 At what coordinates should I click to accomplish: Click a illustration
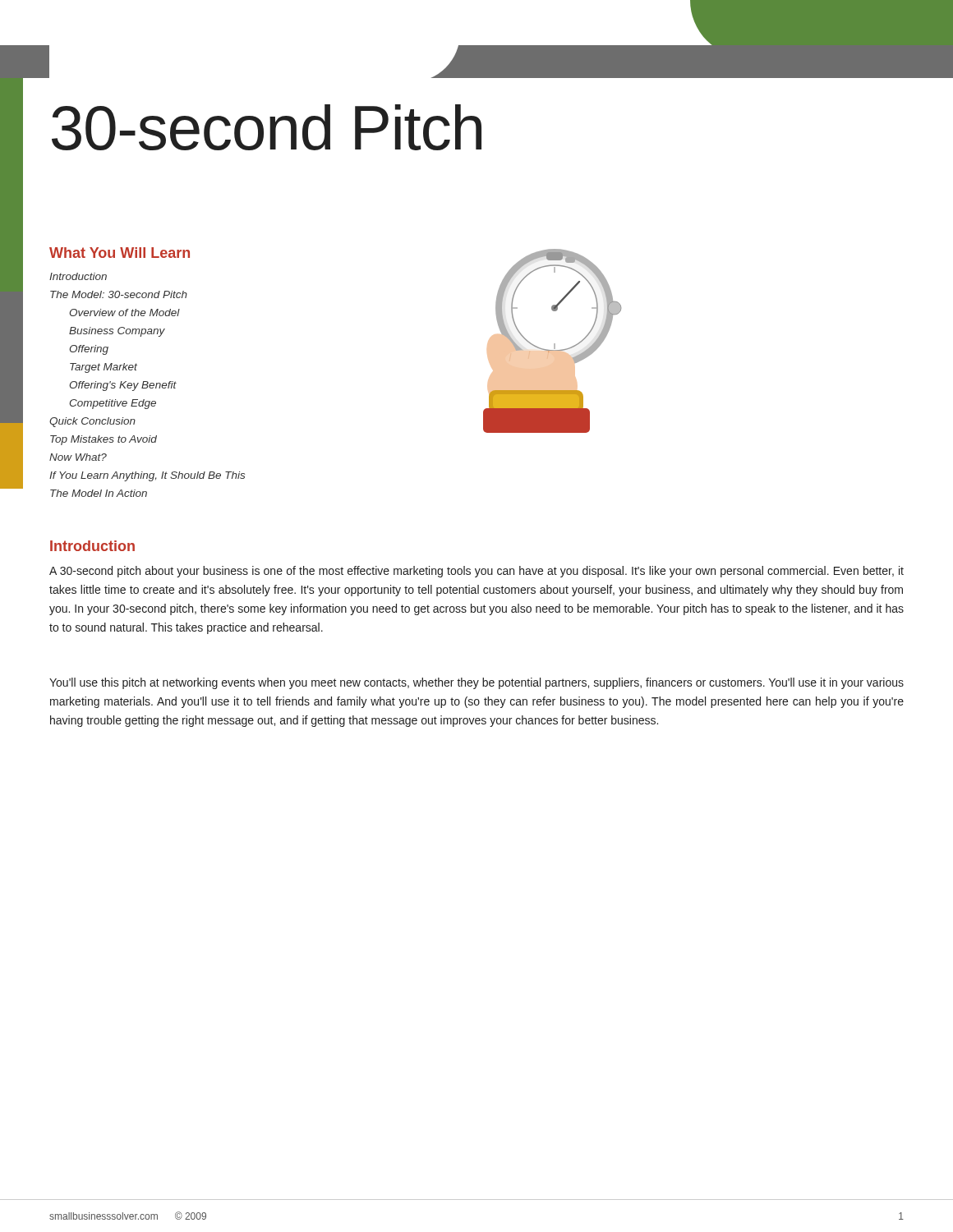[x=530, y=337]
